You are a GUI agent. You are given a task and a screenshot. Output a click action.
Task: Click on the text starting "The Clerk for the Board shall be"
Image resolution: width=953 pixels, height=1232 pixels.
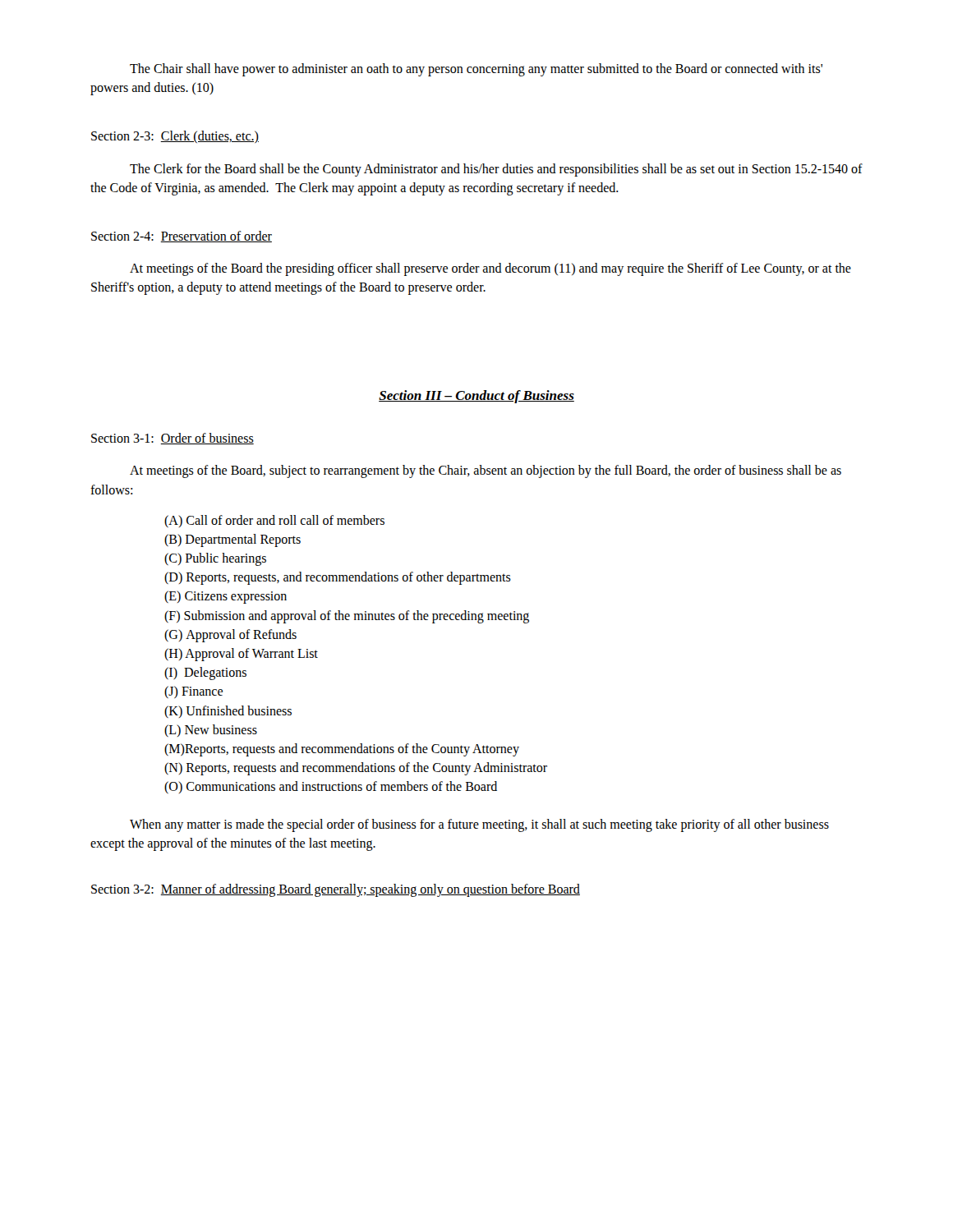476,178
